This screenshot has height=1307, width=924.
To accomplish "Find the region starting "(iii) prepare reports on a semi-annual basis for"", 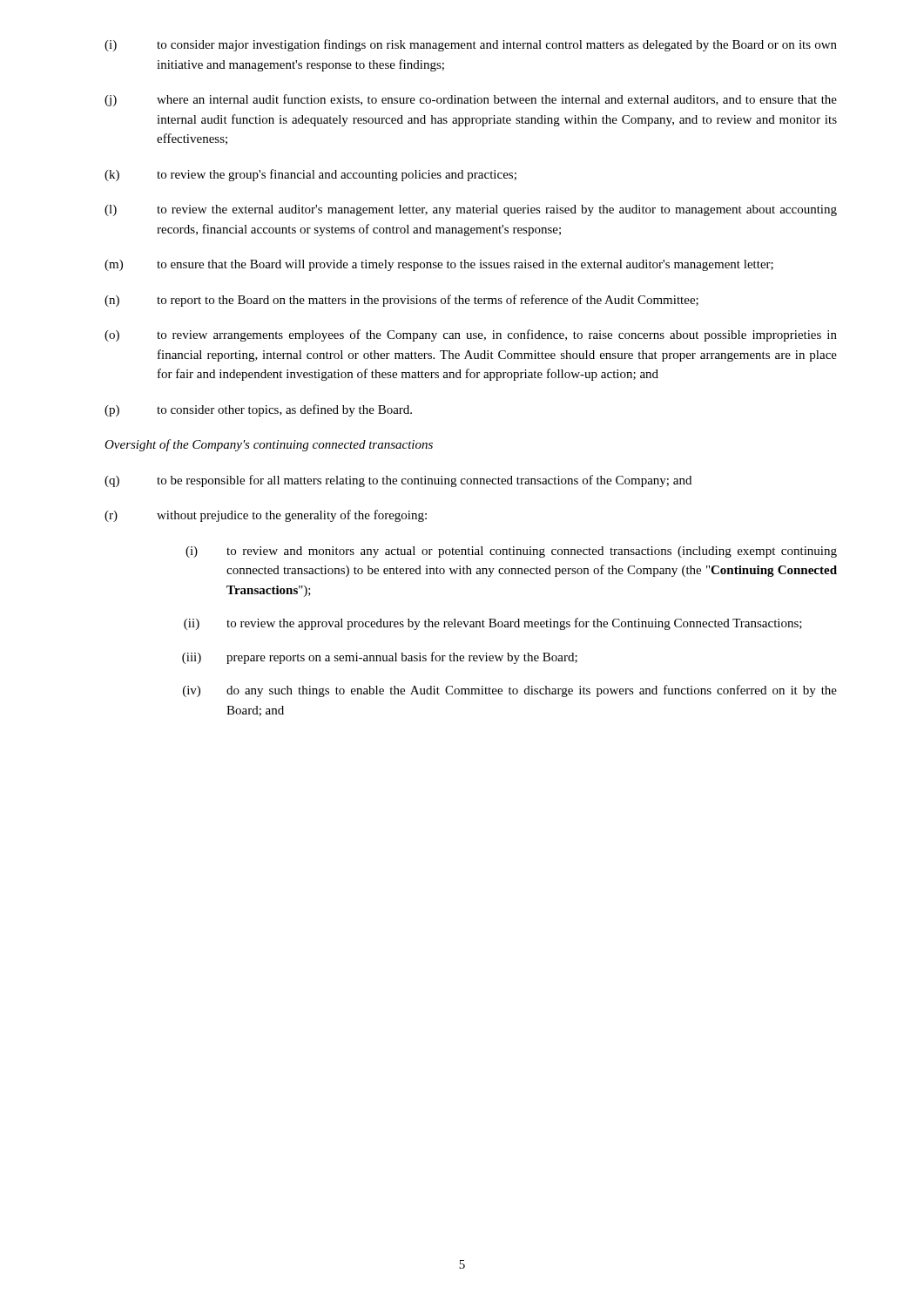I will click(497, 657).
